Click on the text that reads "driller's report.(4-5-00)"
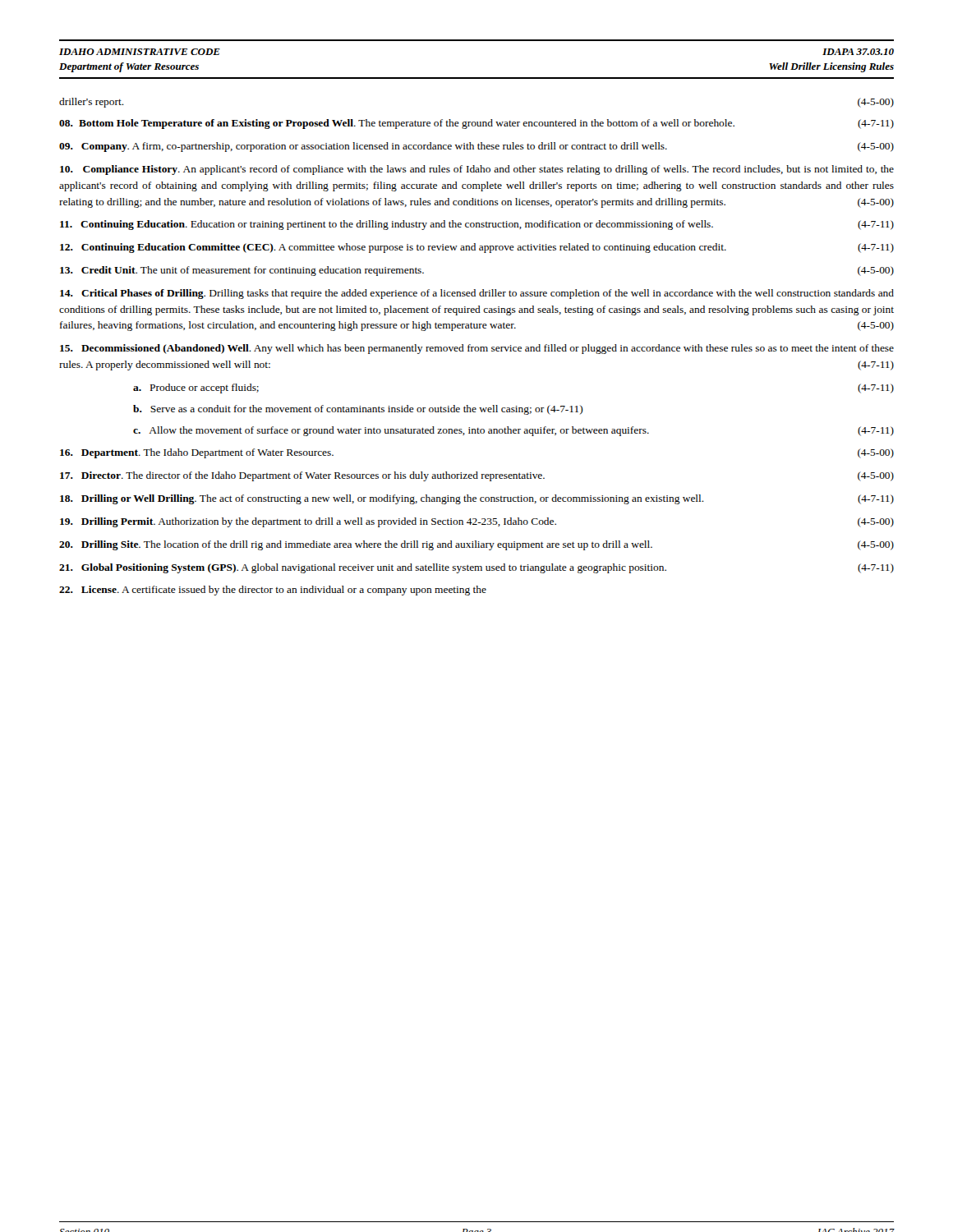The height and width of the screenshot is (1232, 953). [88, 101]
